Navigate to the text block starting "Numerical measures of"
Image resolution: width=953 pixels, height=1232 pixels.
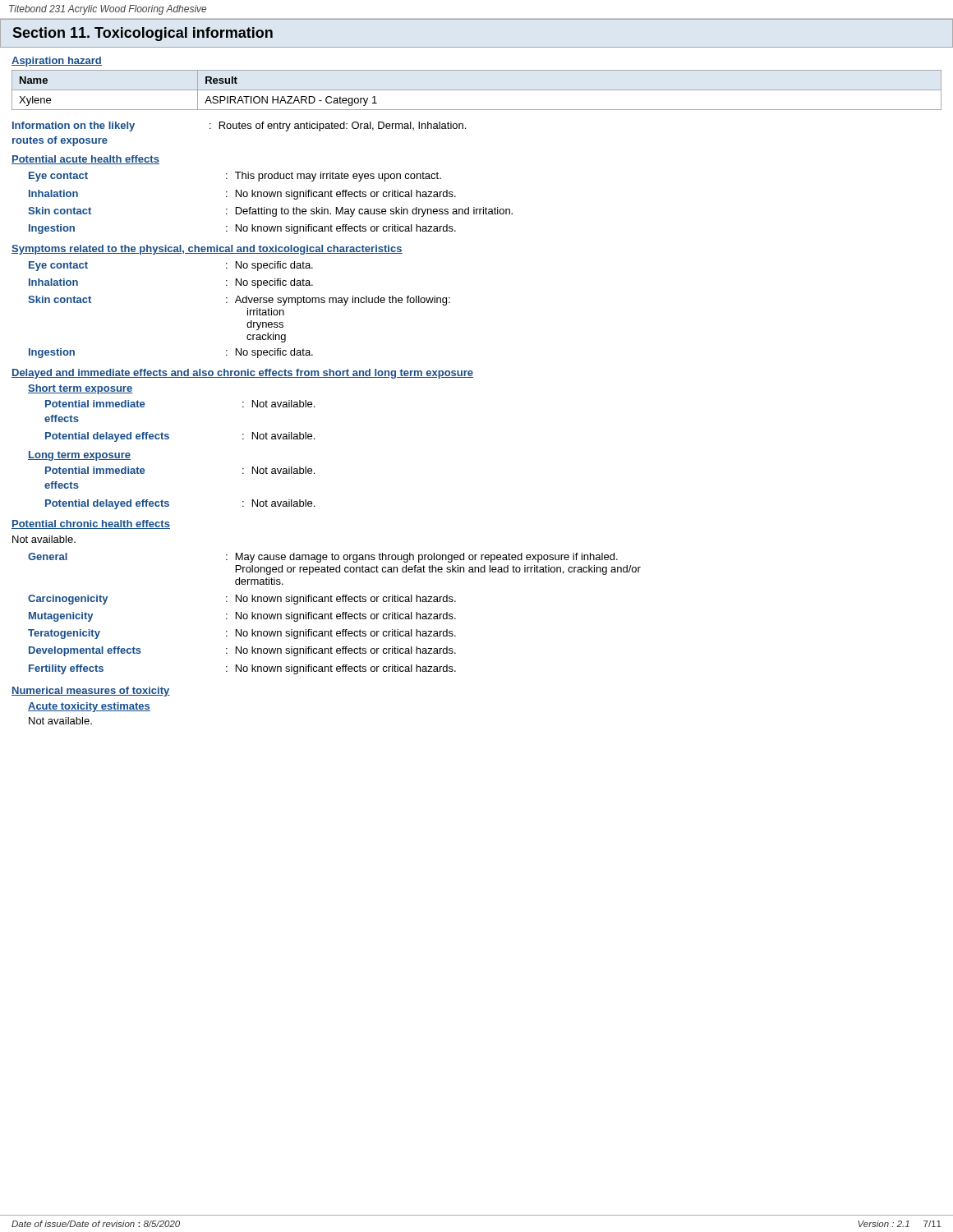pos(90,690)
